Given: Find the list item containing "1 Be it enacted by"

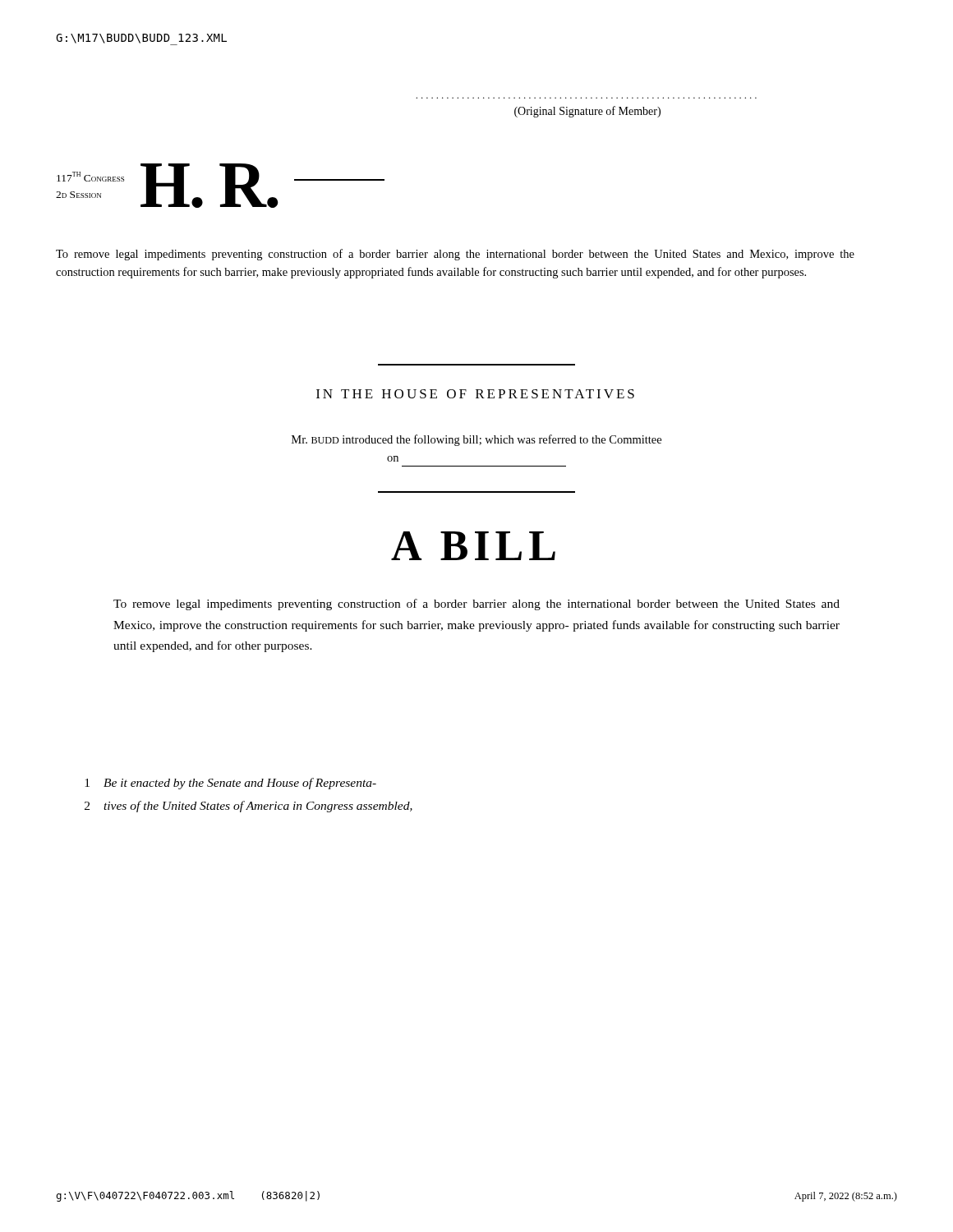Looking at the screenshot, I should (x=230, y=784).
